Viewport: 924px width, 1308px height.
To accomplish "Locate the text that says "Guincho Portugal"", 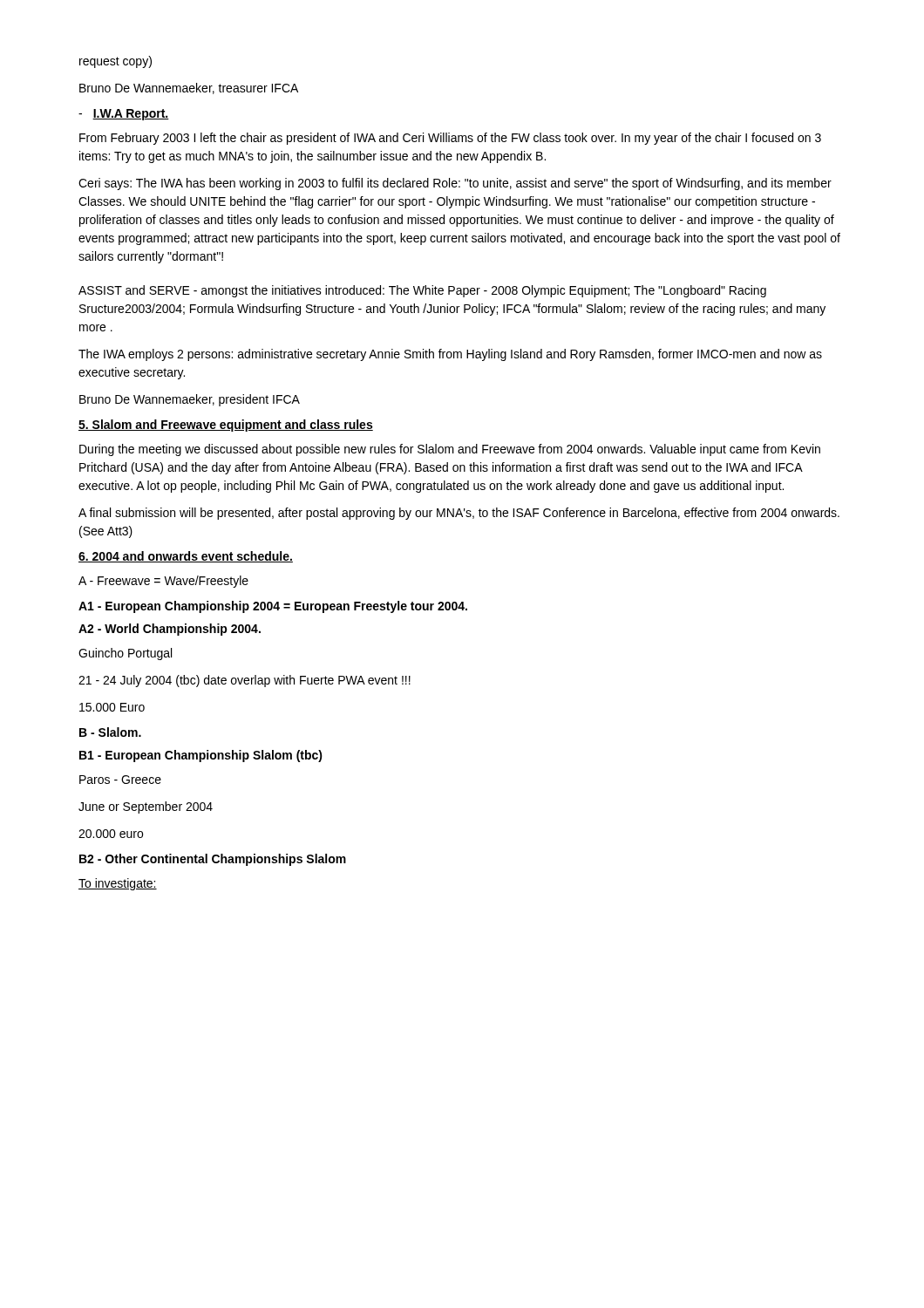I will [x=126, y=653].
